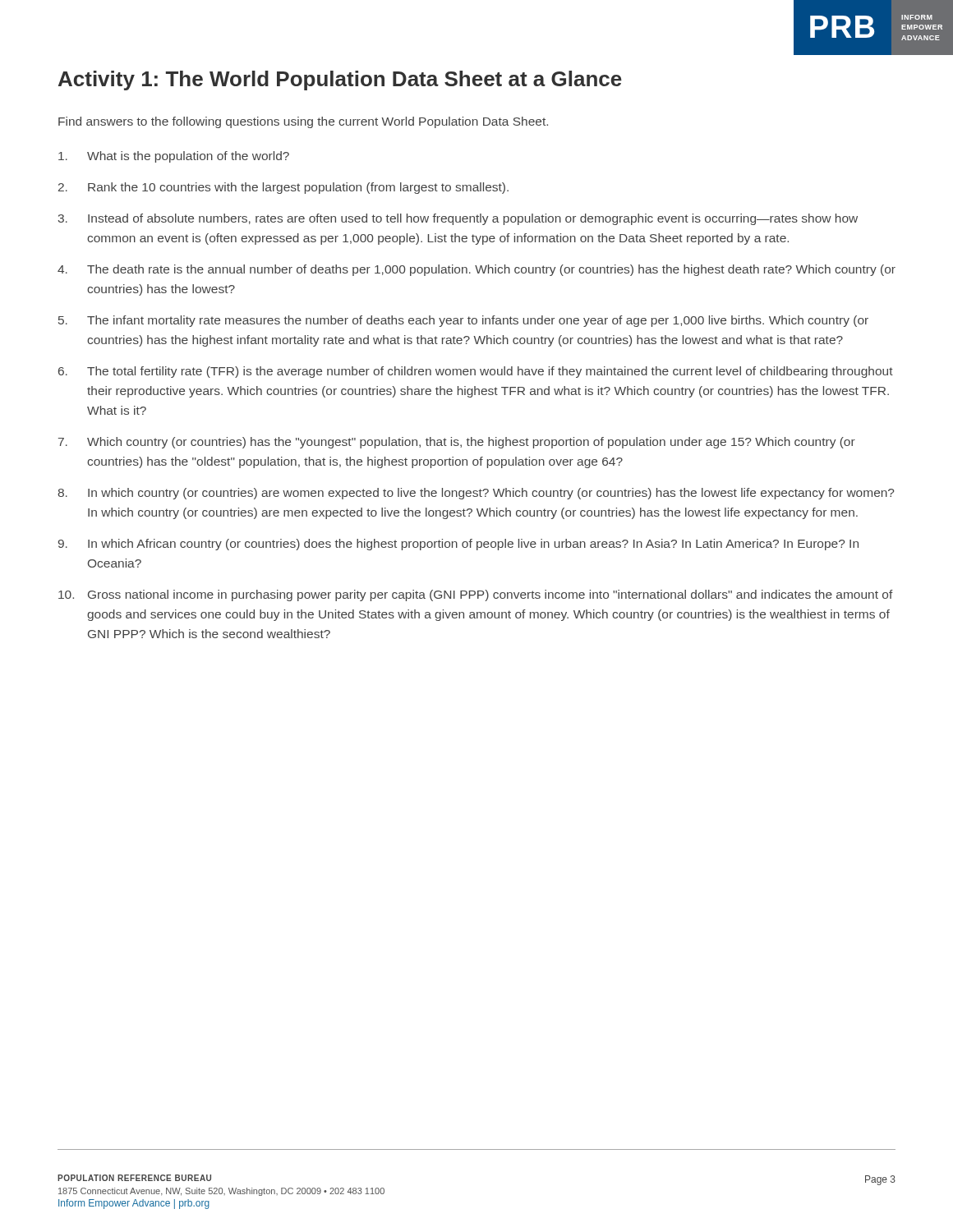Navigate to the element starting "What is the"
The image size is (953, 1232).
point(174,157)
